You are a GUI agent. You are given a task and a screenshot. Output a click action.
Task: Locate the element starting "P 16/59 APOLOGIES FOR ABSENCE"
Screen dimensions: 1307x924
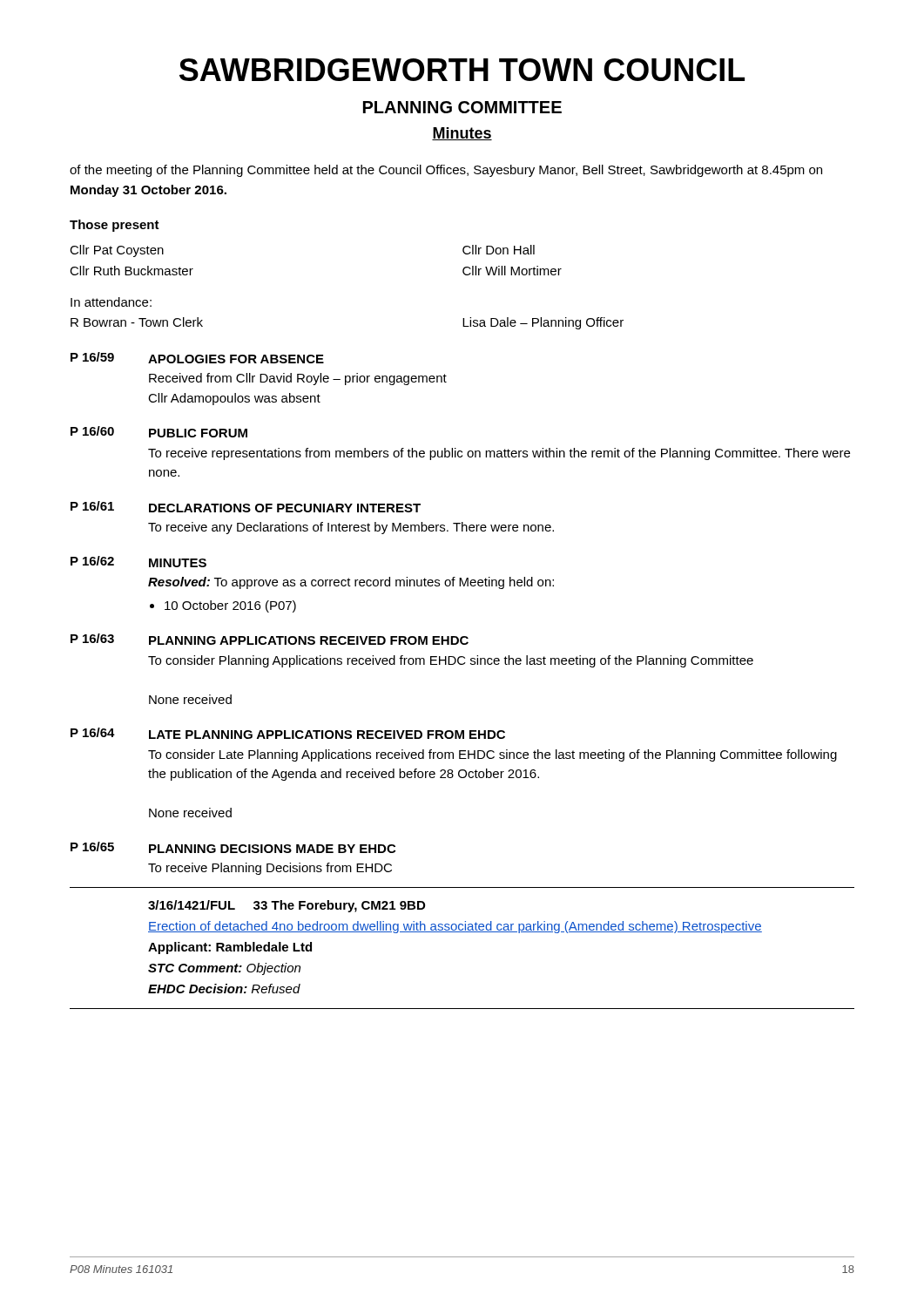tap(197, 358)
